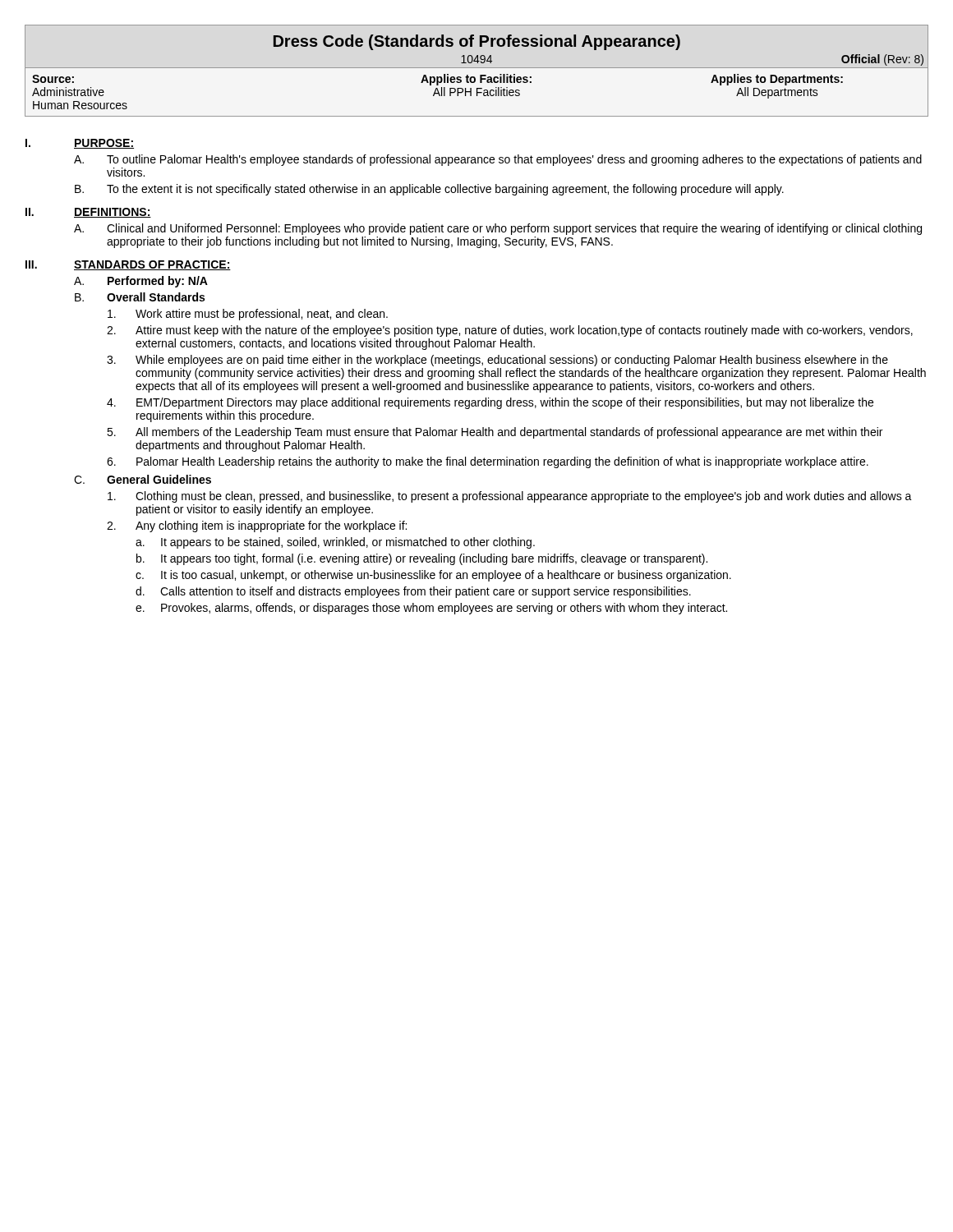Select the passage starting "C. General Guidelines"
The height and width of the screenshot is (1232, 953).
coord(501,480)
